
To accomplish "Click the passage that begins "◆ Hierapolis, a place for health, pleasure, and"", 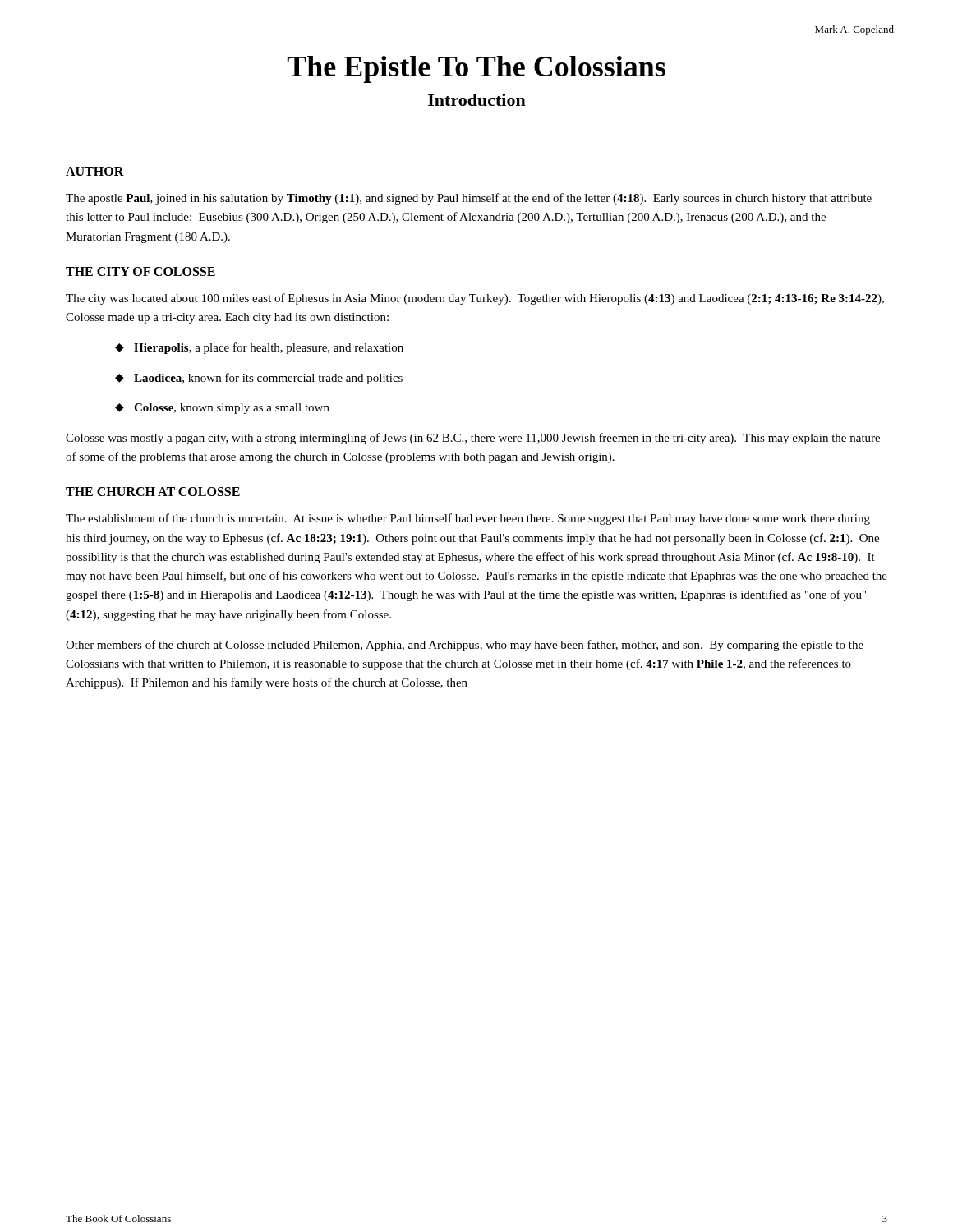I will pyautogui.click(x=259, y=348).
